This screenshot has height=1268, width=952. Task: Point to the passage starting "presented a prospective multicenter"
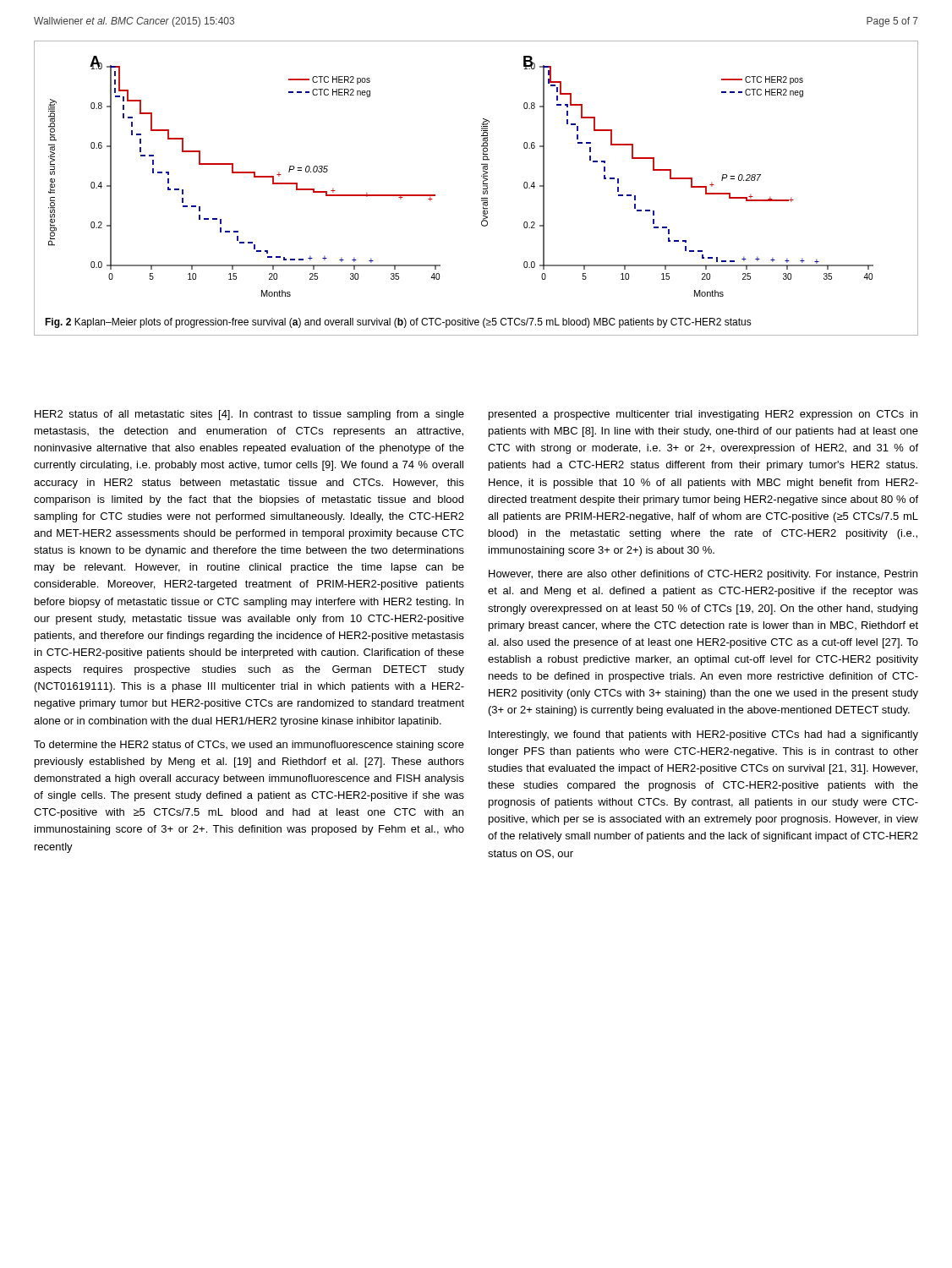pos(703,634)
